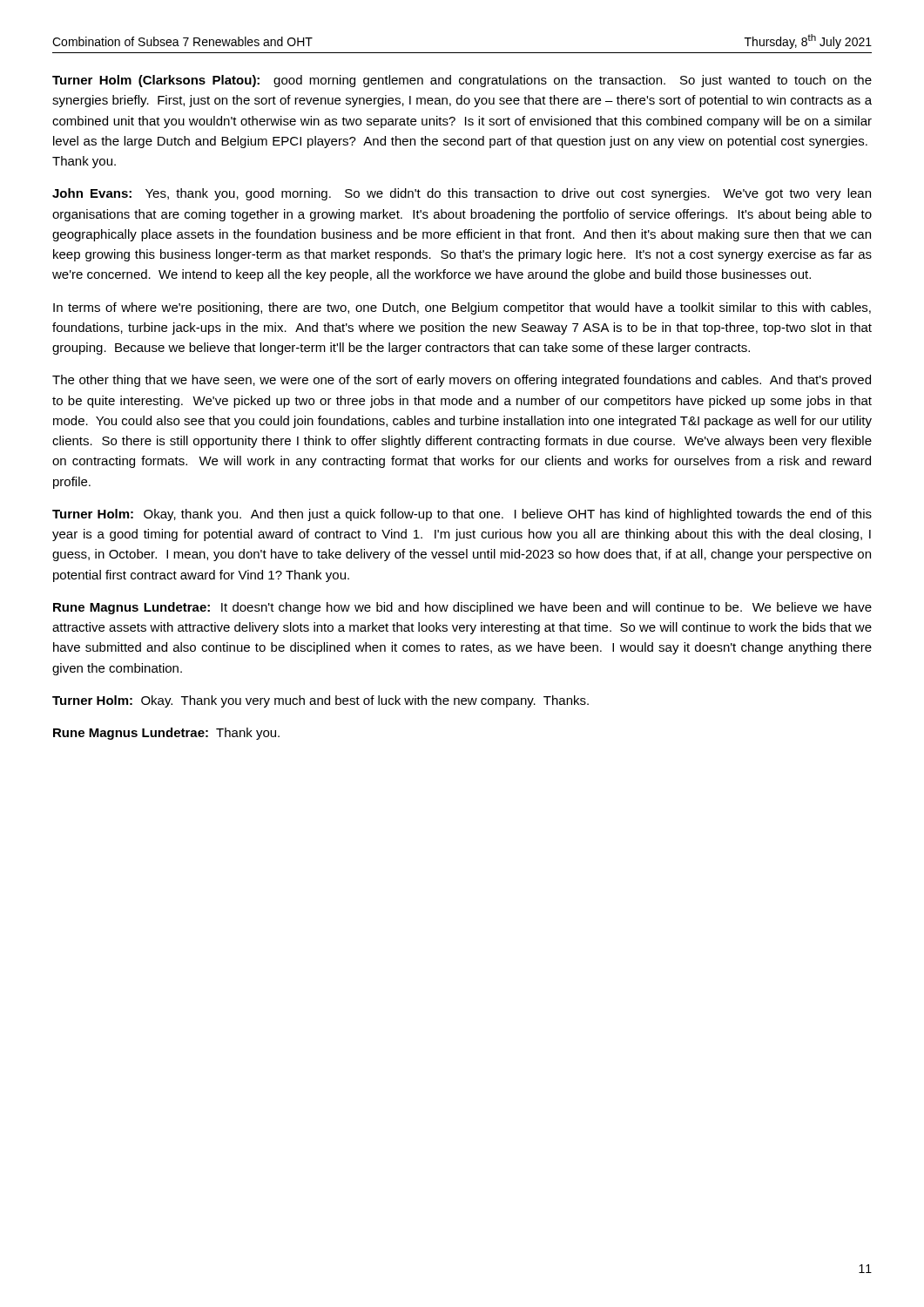Where is the passage that starts "The other thing that we have seen, we"?
The image size is (924, 1307).
pyautogui.click(x=462, y=430)
